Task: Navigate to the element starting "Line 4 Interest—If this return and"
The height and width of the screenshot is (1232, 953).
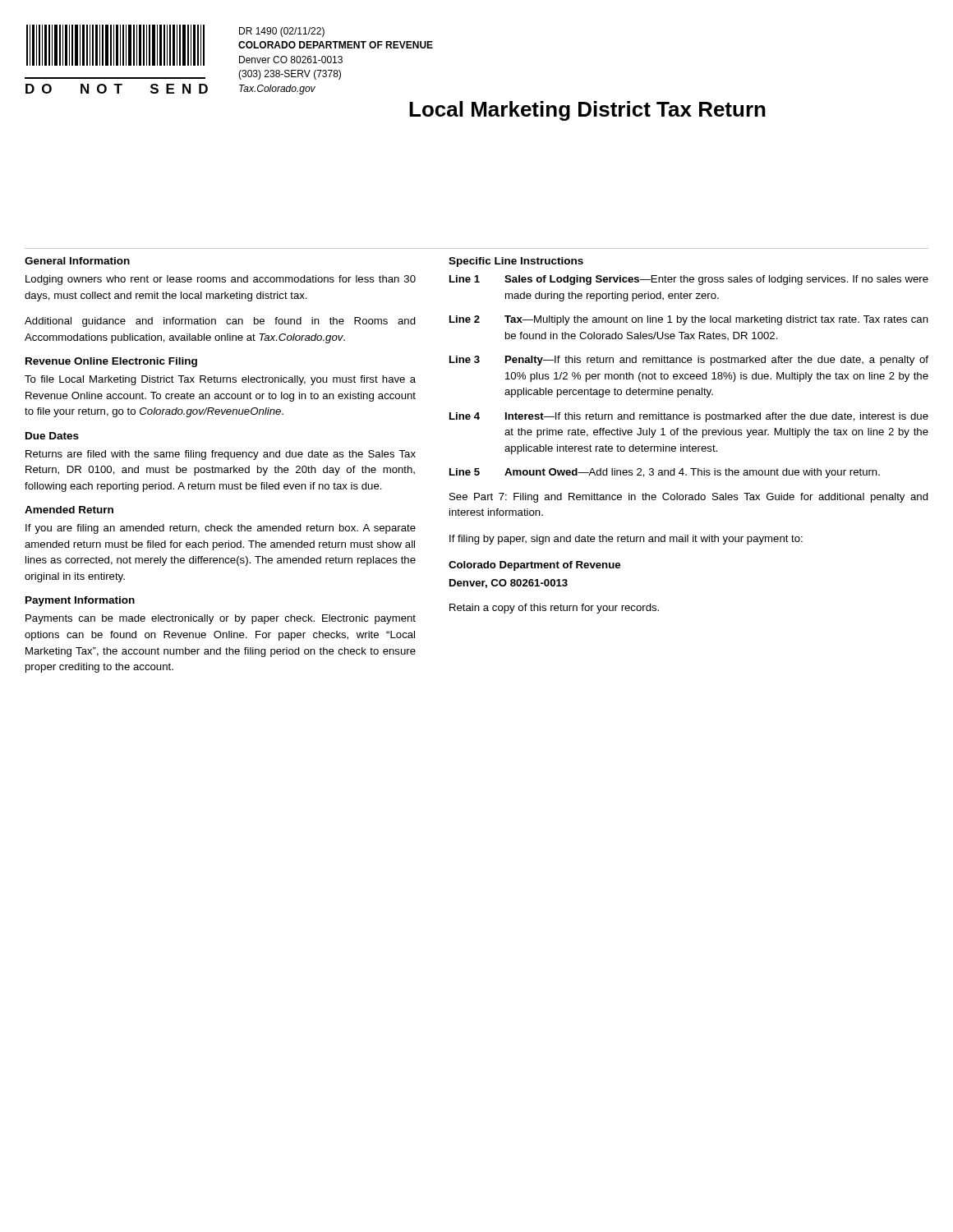Action: pos(688,432)
